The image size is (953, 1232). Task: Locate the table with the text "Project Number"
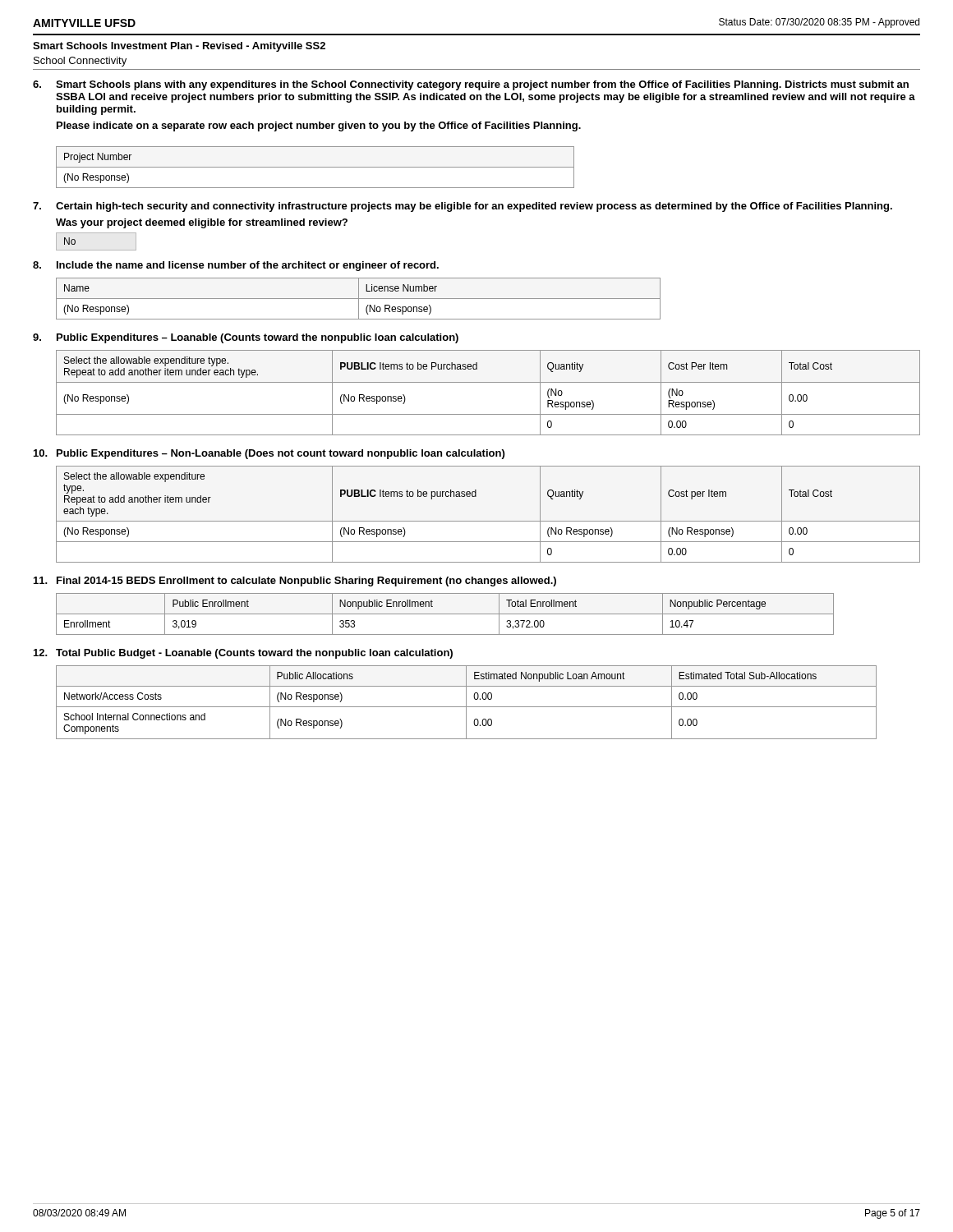pos(488,167)
